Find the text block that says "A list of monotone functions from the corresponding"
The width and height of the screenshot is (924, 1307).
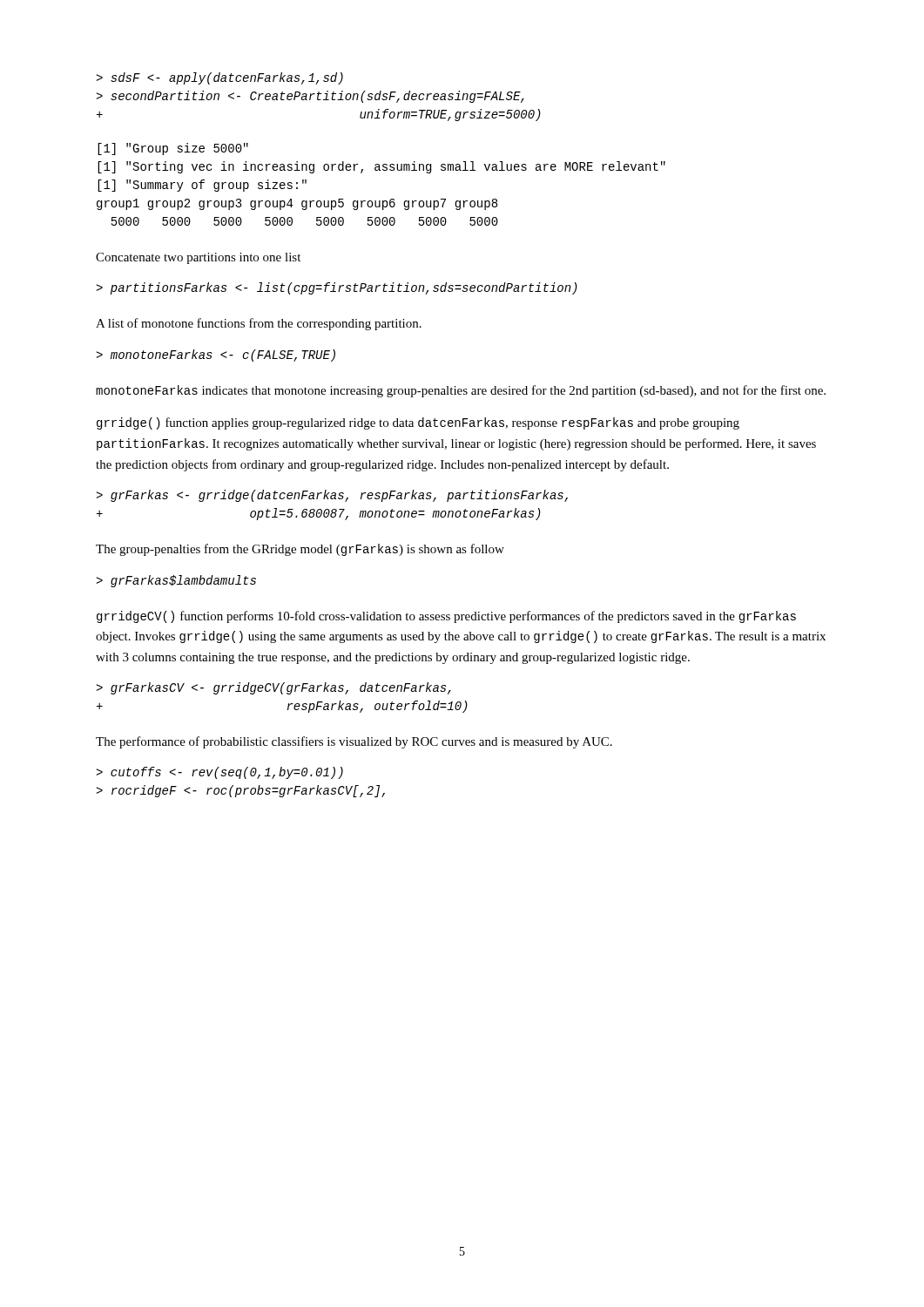coord(259,324)
